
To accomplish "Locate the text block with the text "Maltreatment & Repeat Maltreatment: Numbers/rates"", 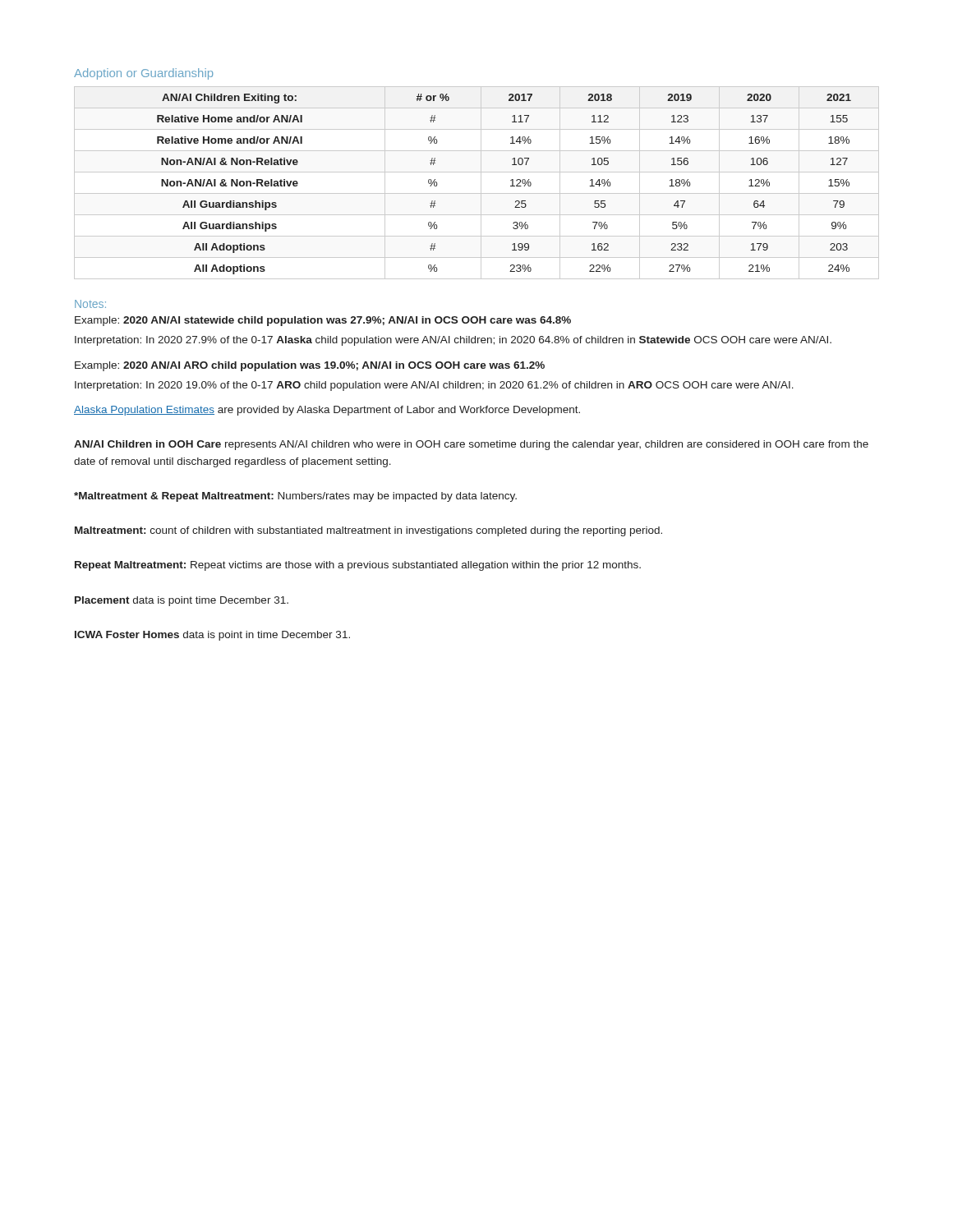I will click(296, 496).
